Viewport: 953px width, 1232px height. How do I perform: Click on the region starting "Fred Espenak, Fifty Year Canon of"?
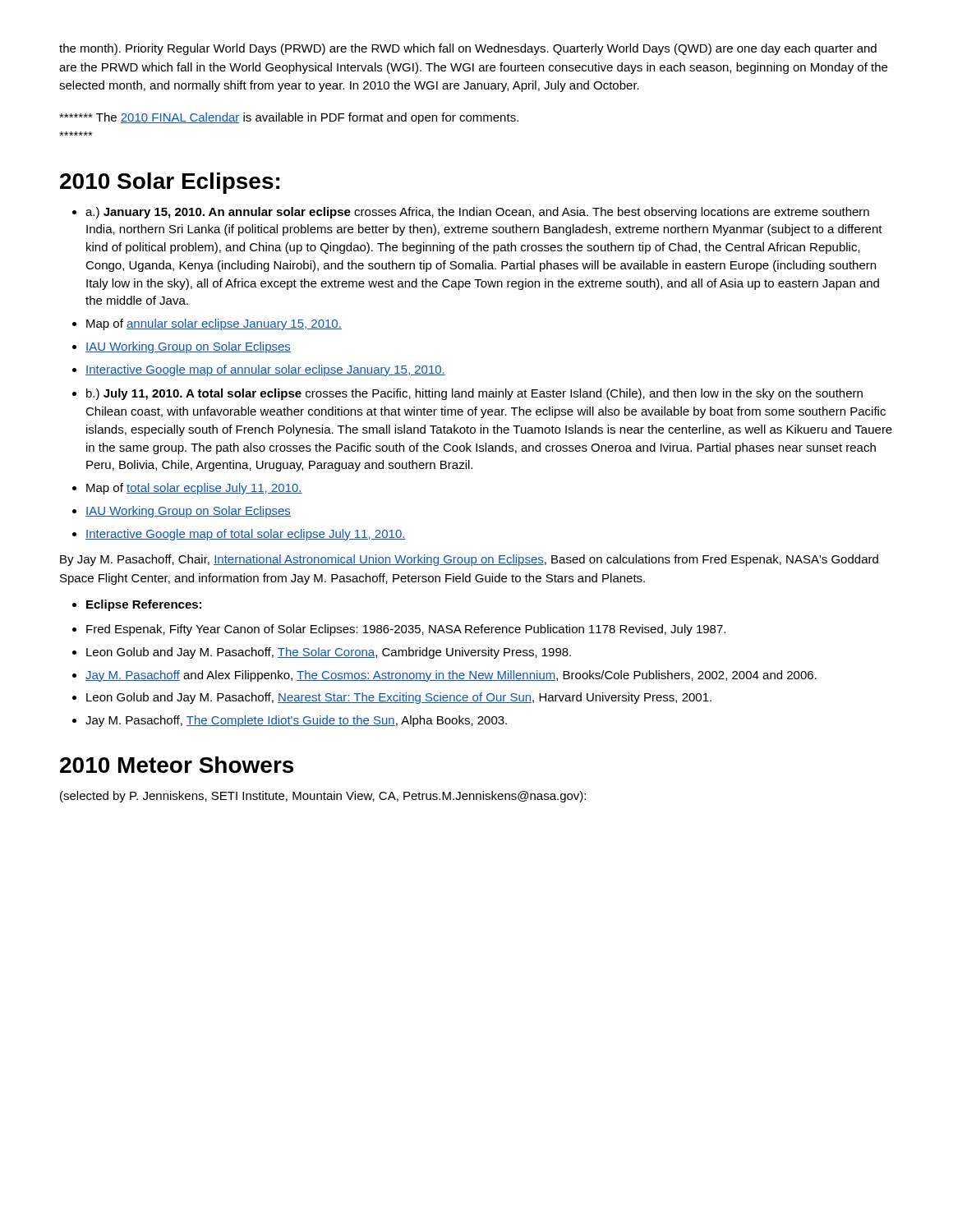click(x=490, y=629)
